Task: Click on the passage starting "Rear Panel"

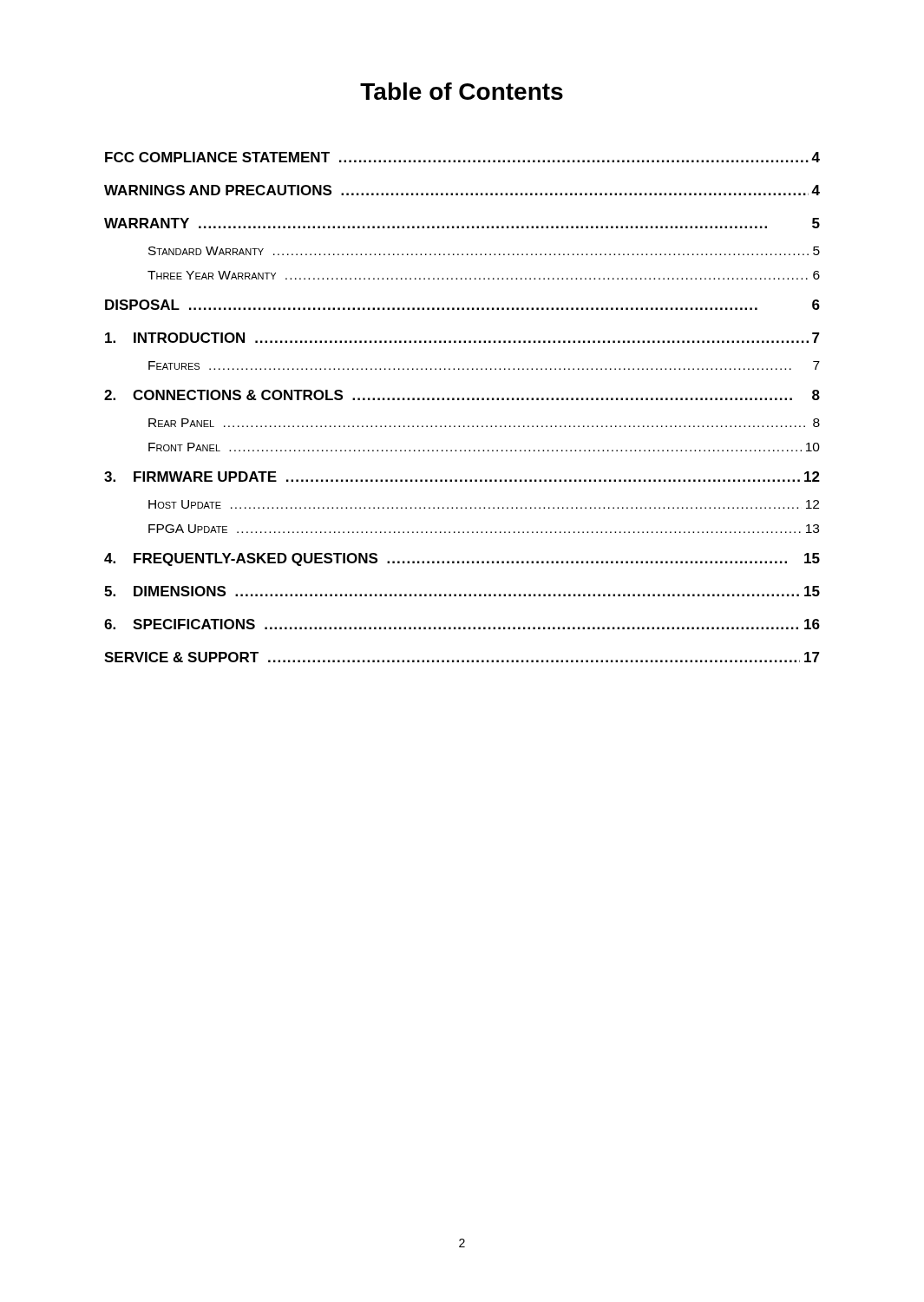Action: (x=462, y=423)
